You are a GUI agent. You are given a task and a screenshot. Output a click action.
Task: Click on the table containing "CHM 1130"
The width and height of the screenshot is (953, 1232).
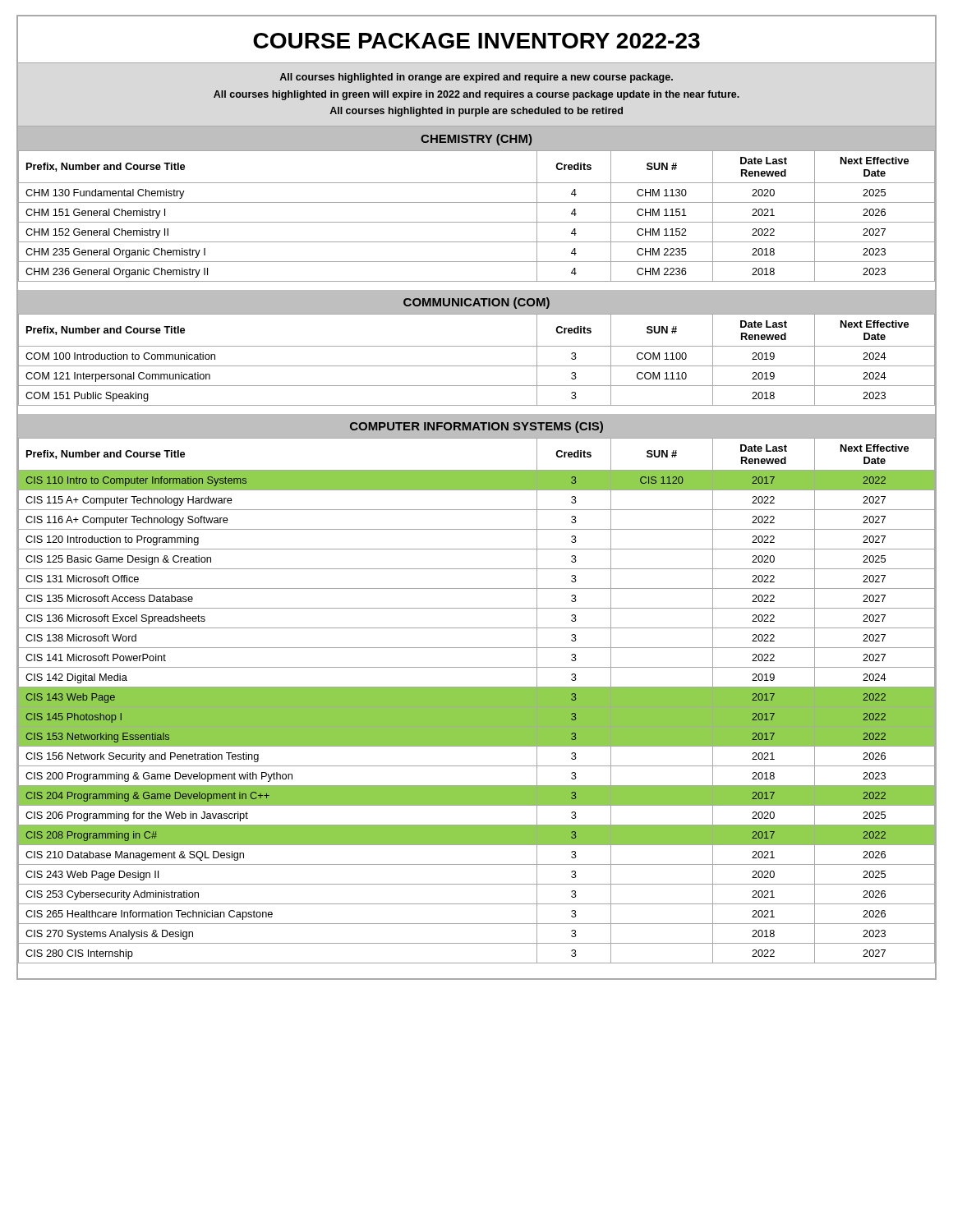click(x=476, y=216)
